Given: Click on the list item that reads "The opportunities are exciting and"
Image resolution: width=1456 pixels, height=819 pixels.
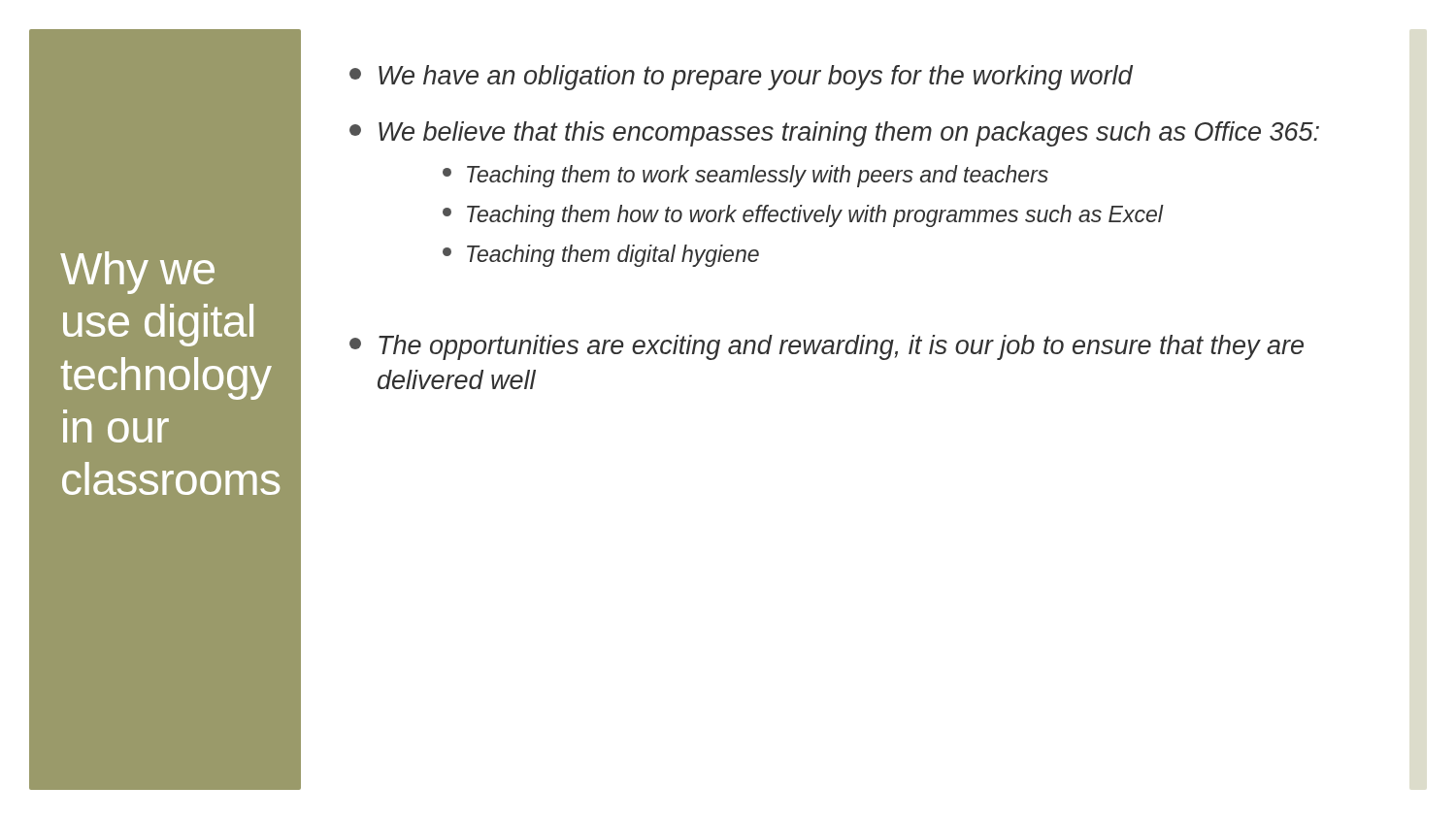Looking at the screenshot, I should 864,363.
